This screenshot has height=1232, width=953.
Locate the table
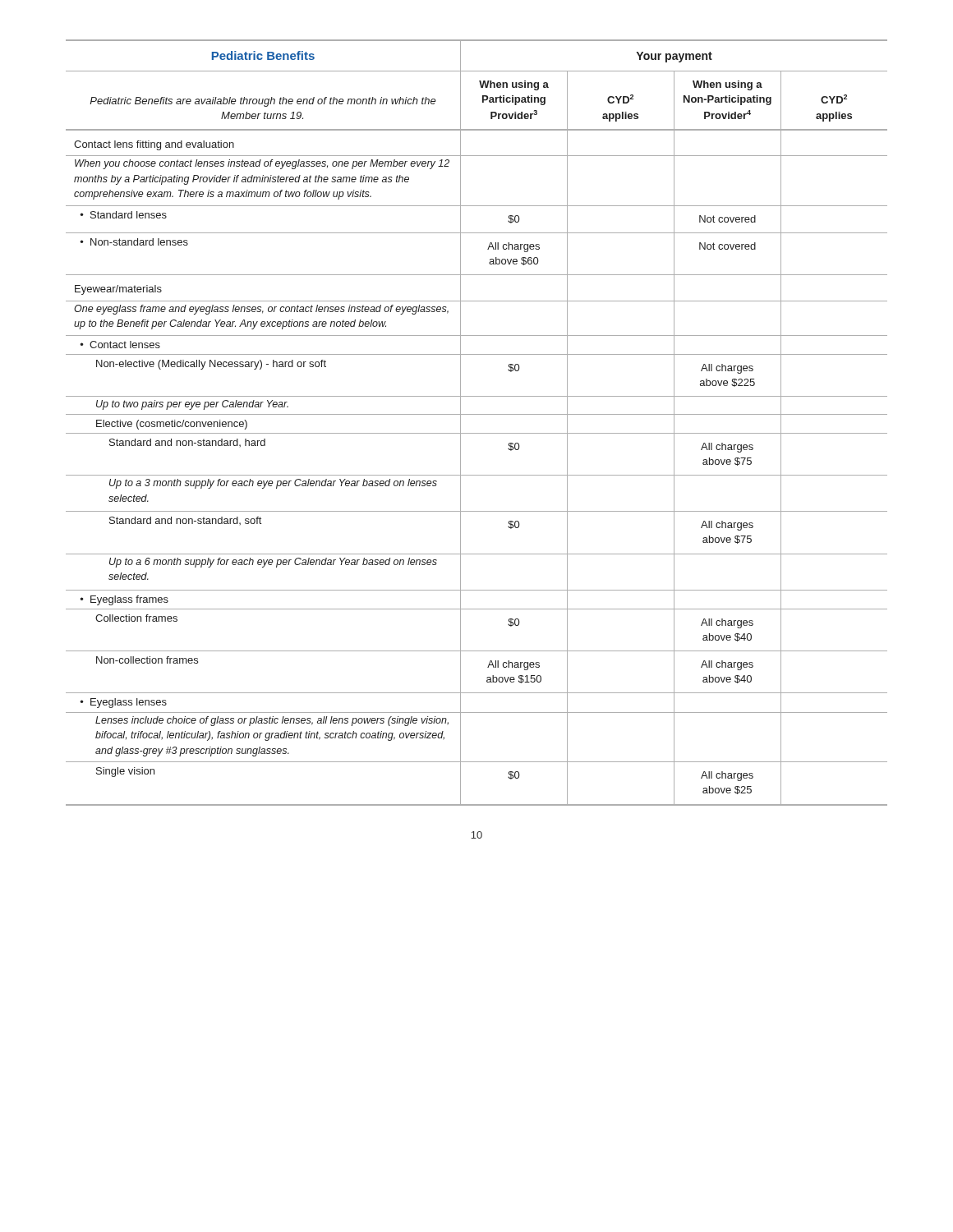point(476,422)
